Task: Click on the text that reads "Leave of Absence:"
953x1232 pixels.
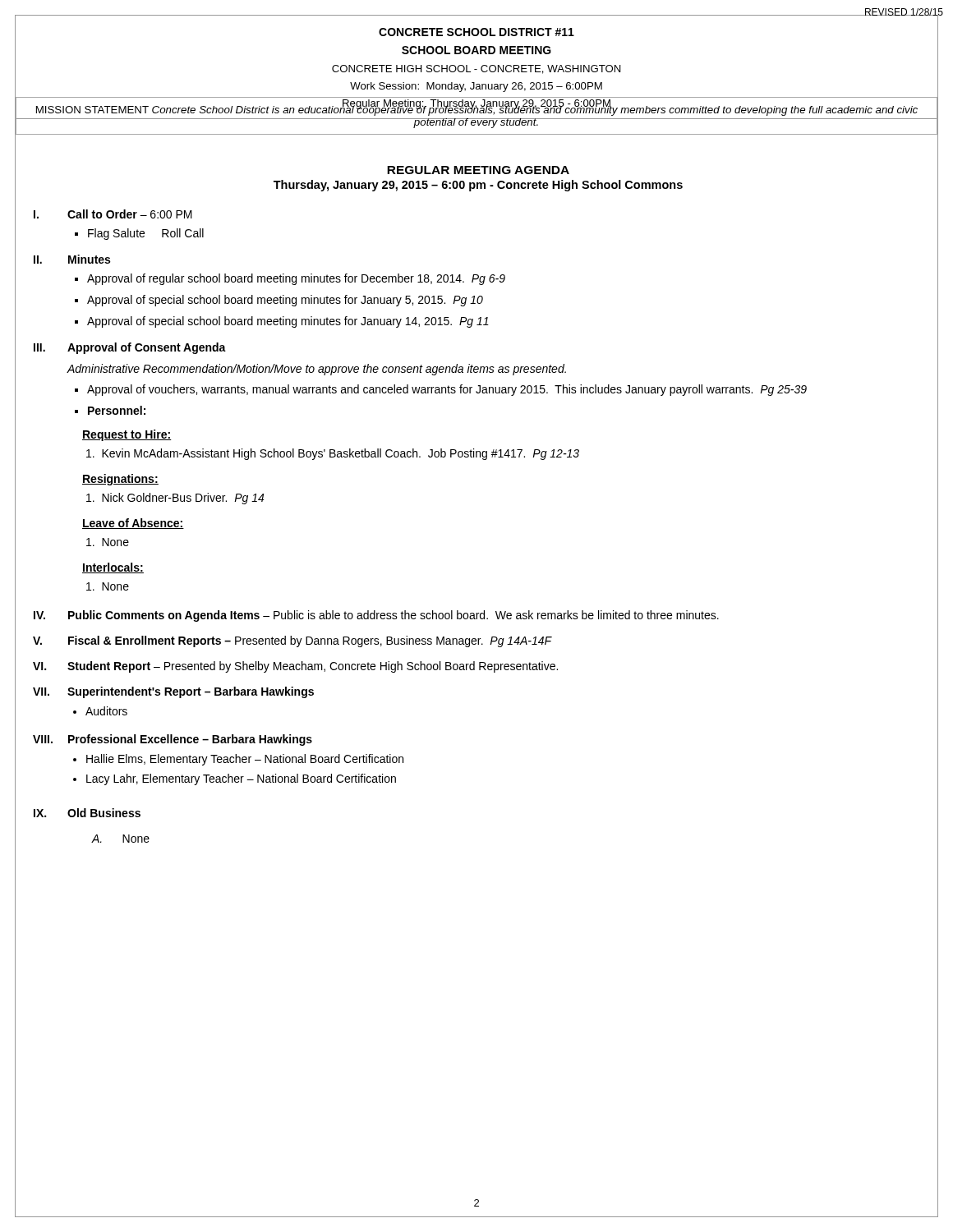Action: tap(133, 523)
